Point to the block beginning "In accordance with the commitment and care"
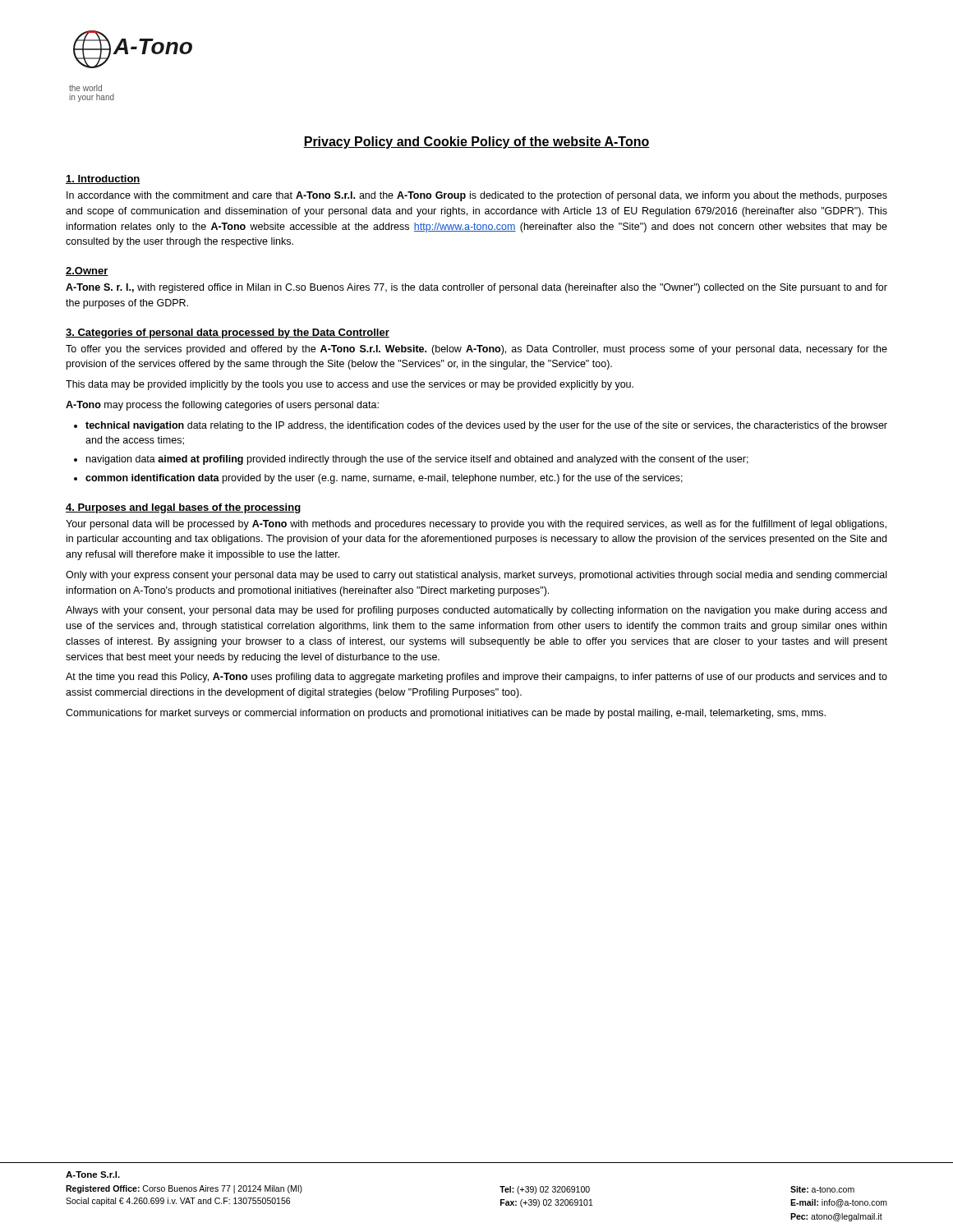953x1232 pixels. coord(476,219)
